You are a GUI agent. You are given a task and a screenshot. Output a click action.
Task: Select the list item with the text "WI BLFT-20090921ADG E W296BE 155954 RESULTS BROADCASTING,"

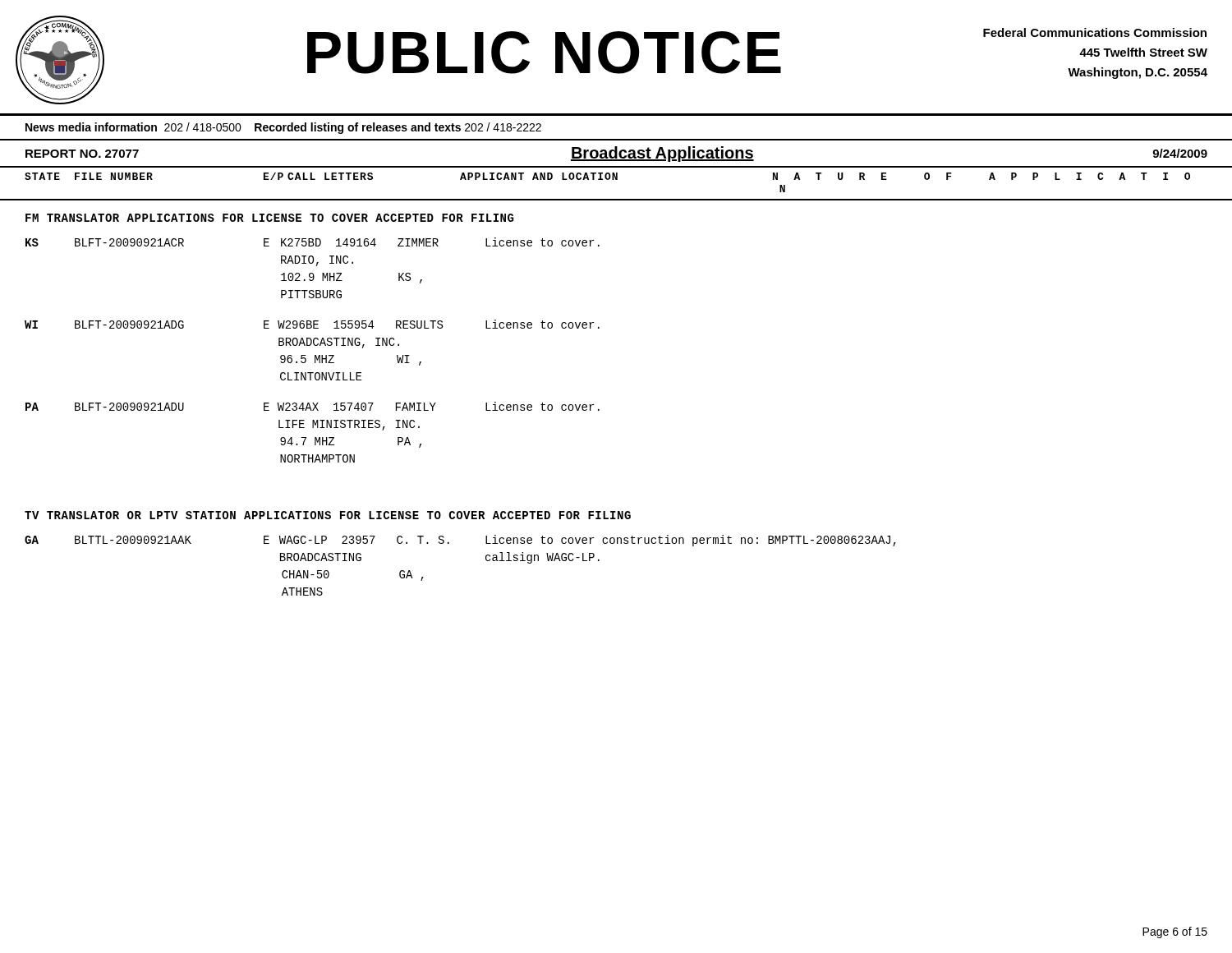pos(312,324)
